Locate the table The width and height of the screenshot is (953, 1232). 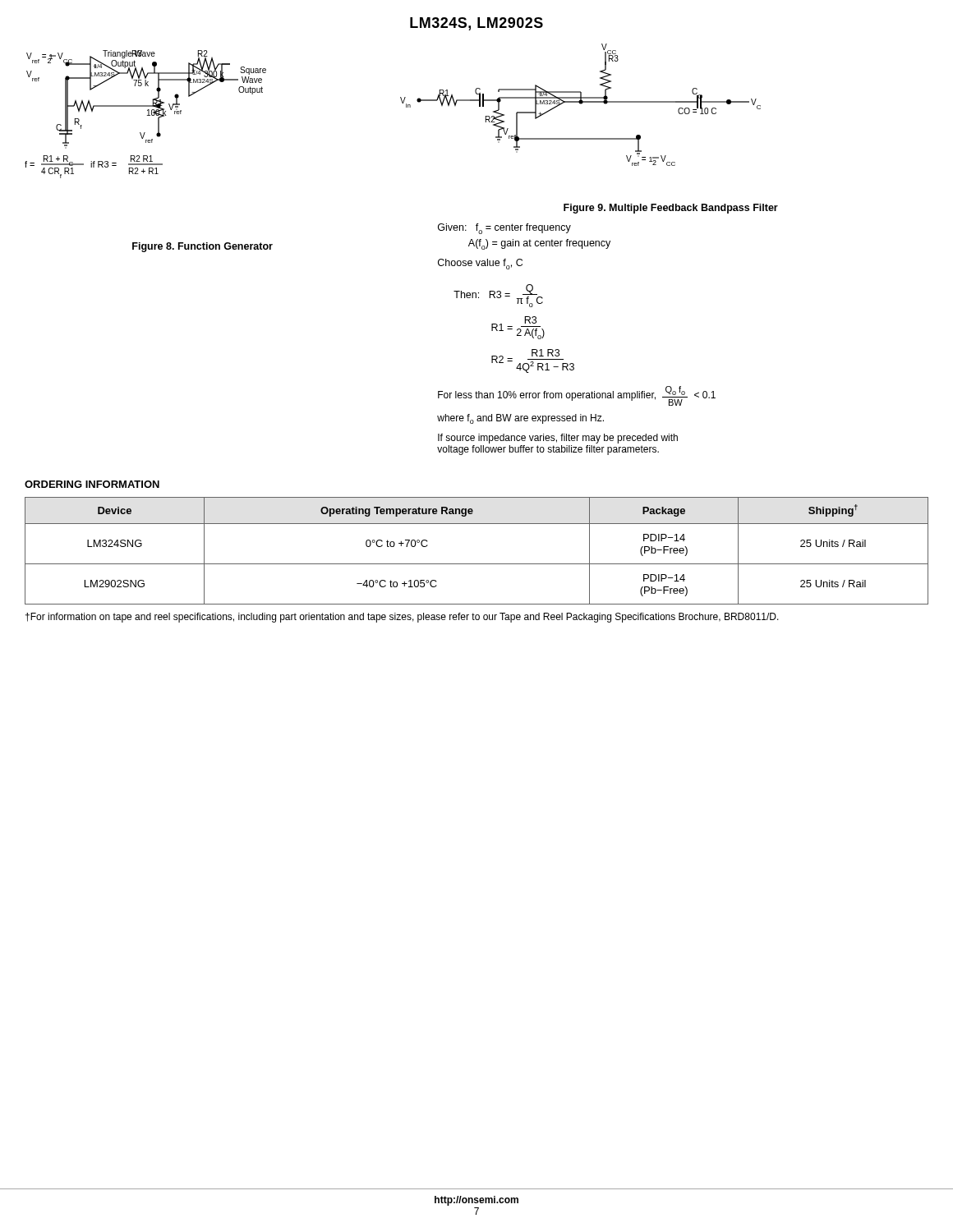pos(476,551)
